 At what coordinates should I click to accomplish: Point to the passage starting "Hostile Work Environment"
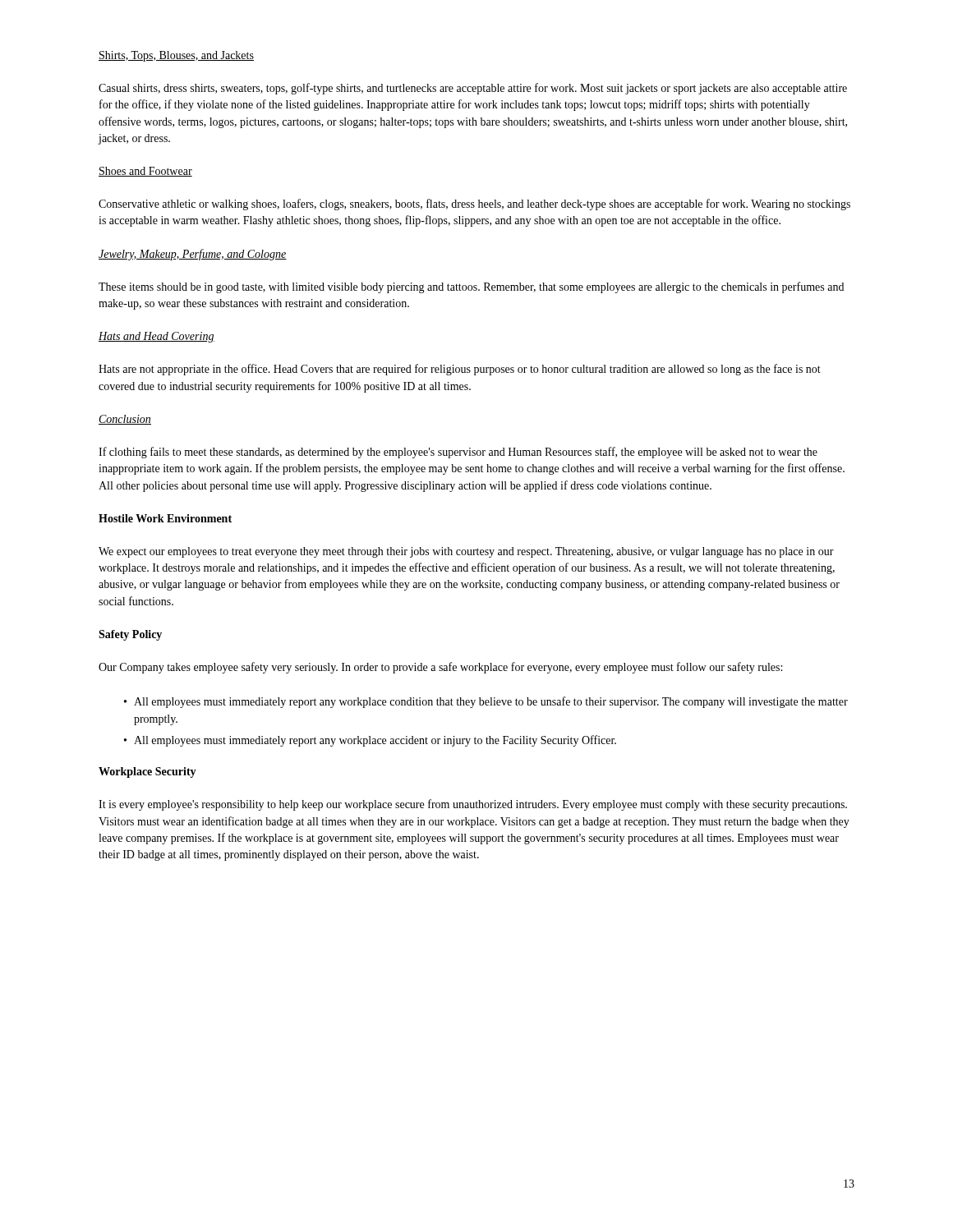(165, 518)
